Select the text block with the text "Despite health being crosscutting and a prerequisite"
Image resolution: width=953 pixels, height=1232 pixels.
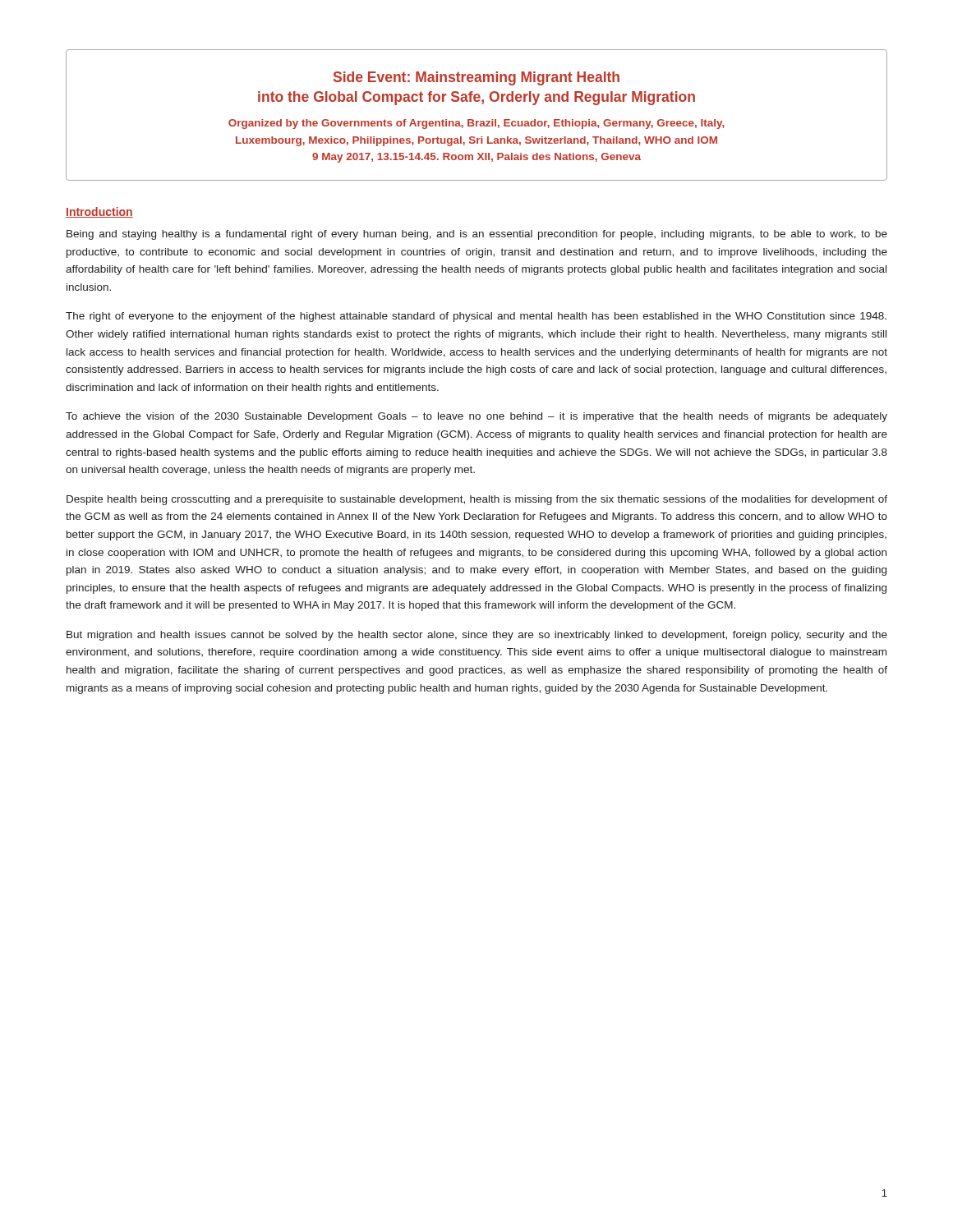(x=476, y=552)
